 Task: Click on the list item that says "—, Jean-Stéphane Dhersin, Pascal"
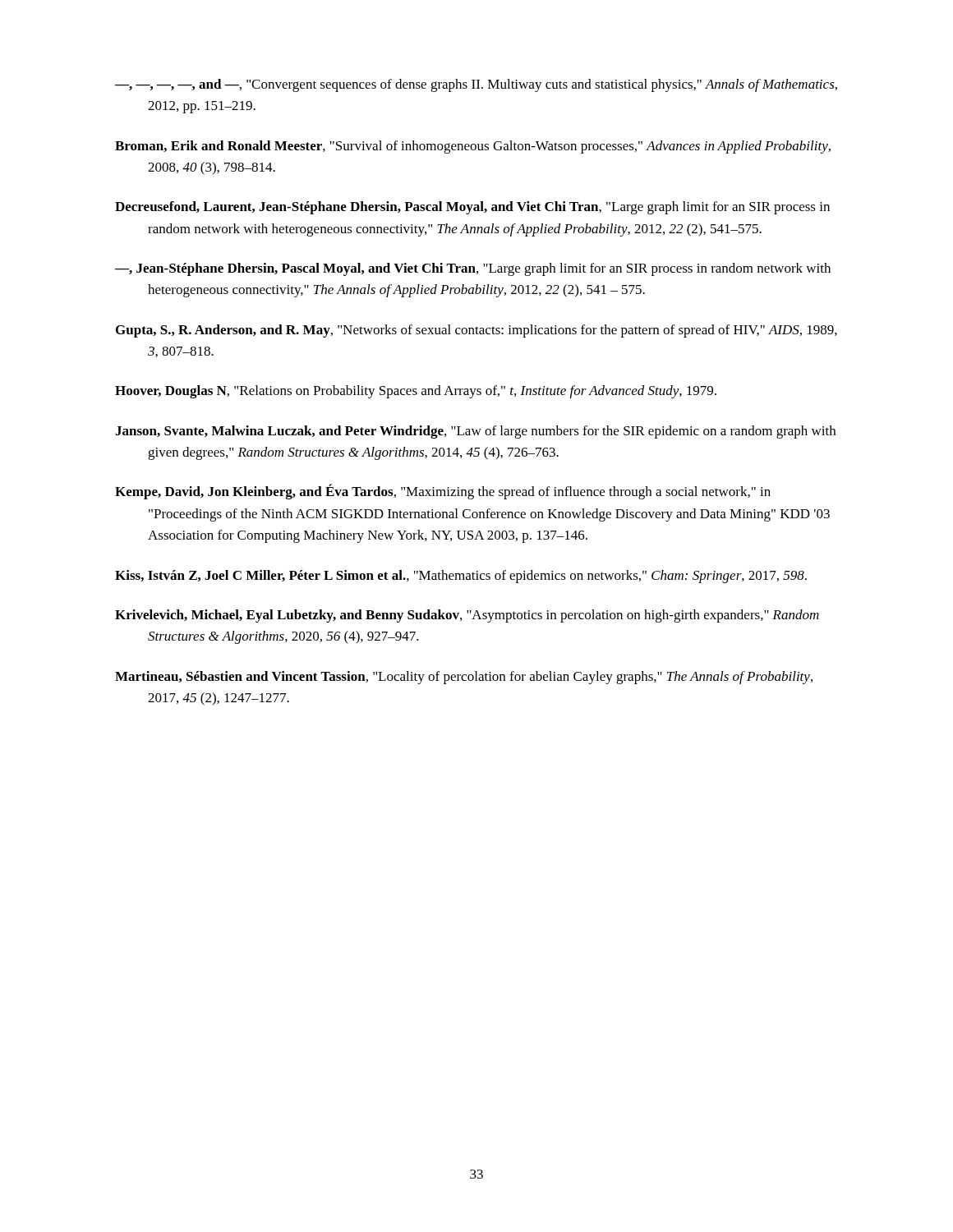click(x=473, y=279)
